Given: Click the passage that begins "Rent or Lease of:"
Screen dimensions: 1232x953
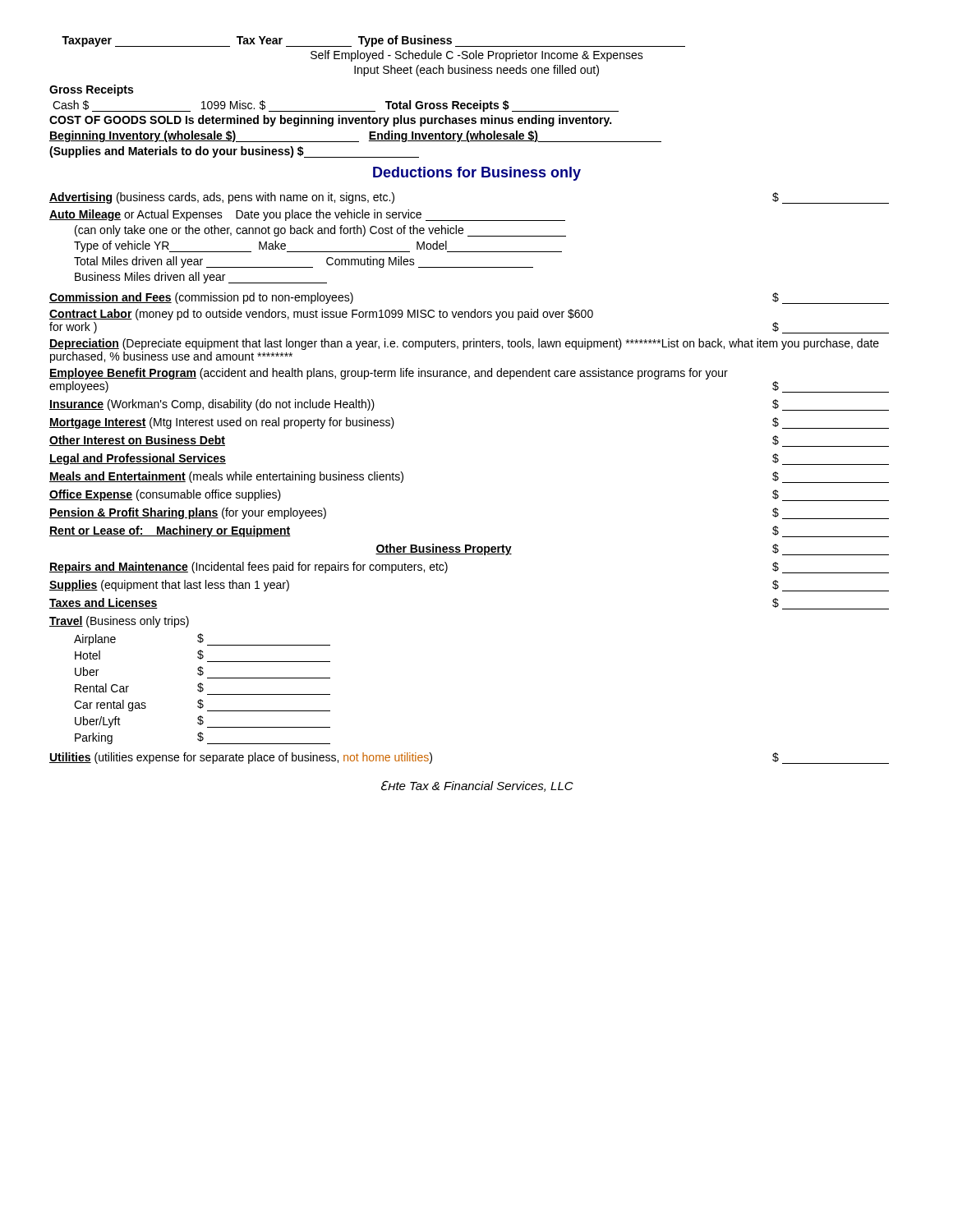Looking at the screenshot, I should 147,536.
